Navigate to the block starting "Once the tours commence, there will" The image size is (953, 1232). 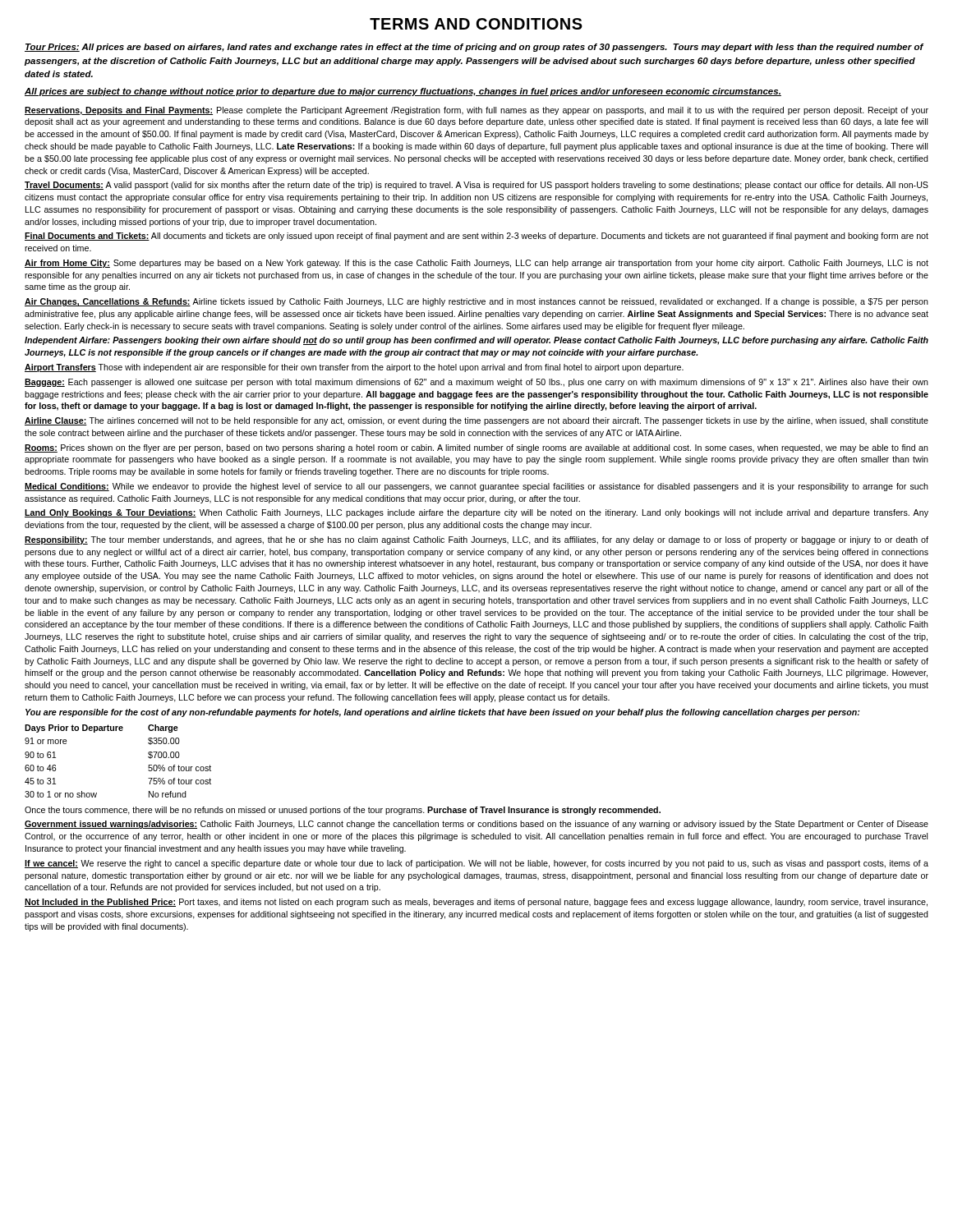click(343, 810)
